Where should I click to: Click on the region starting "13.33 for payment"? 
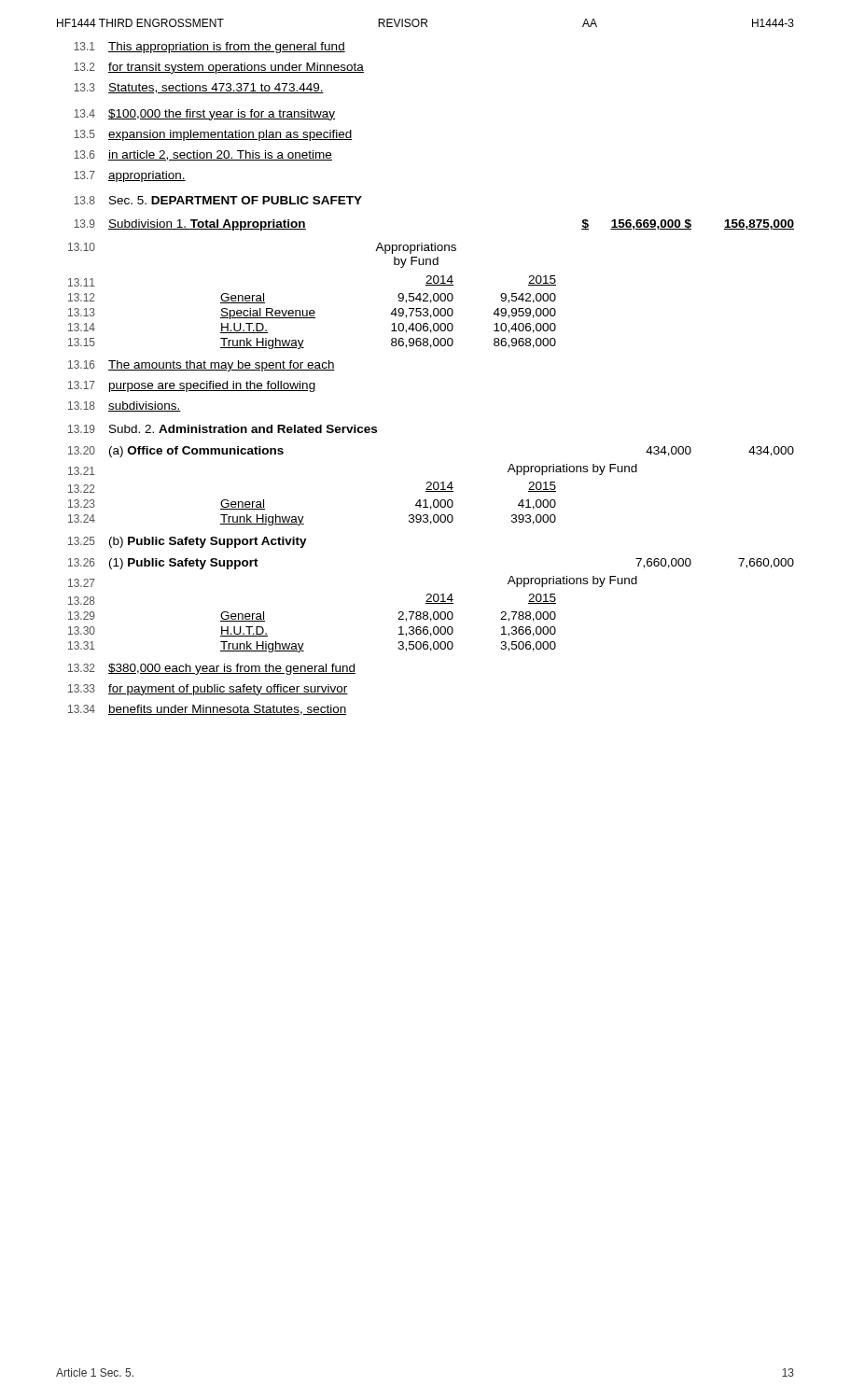coord(208,690)
